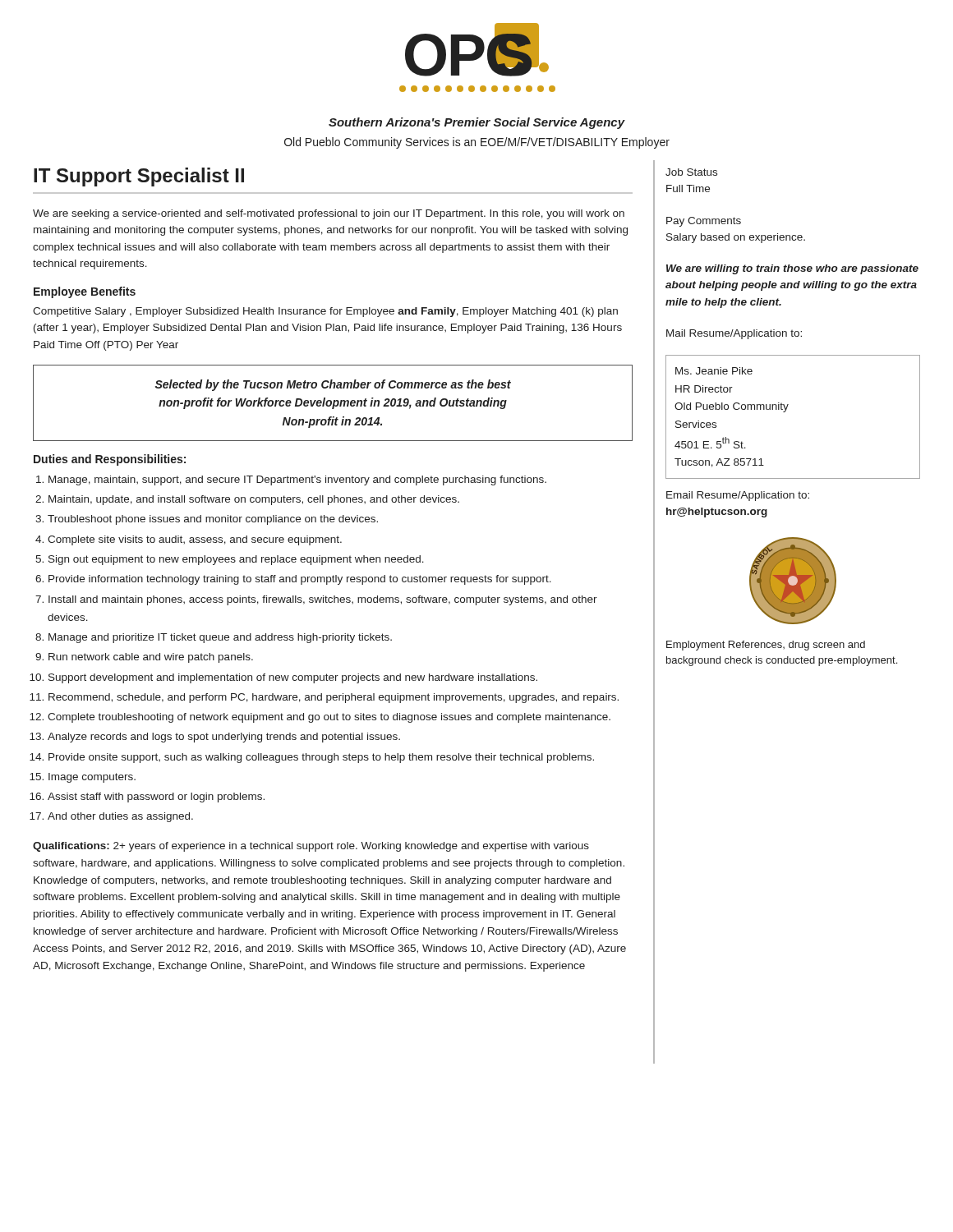
Task: Select the passage starting "Complete site visits to audit,"
Action: (x=340, y=539)
